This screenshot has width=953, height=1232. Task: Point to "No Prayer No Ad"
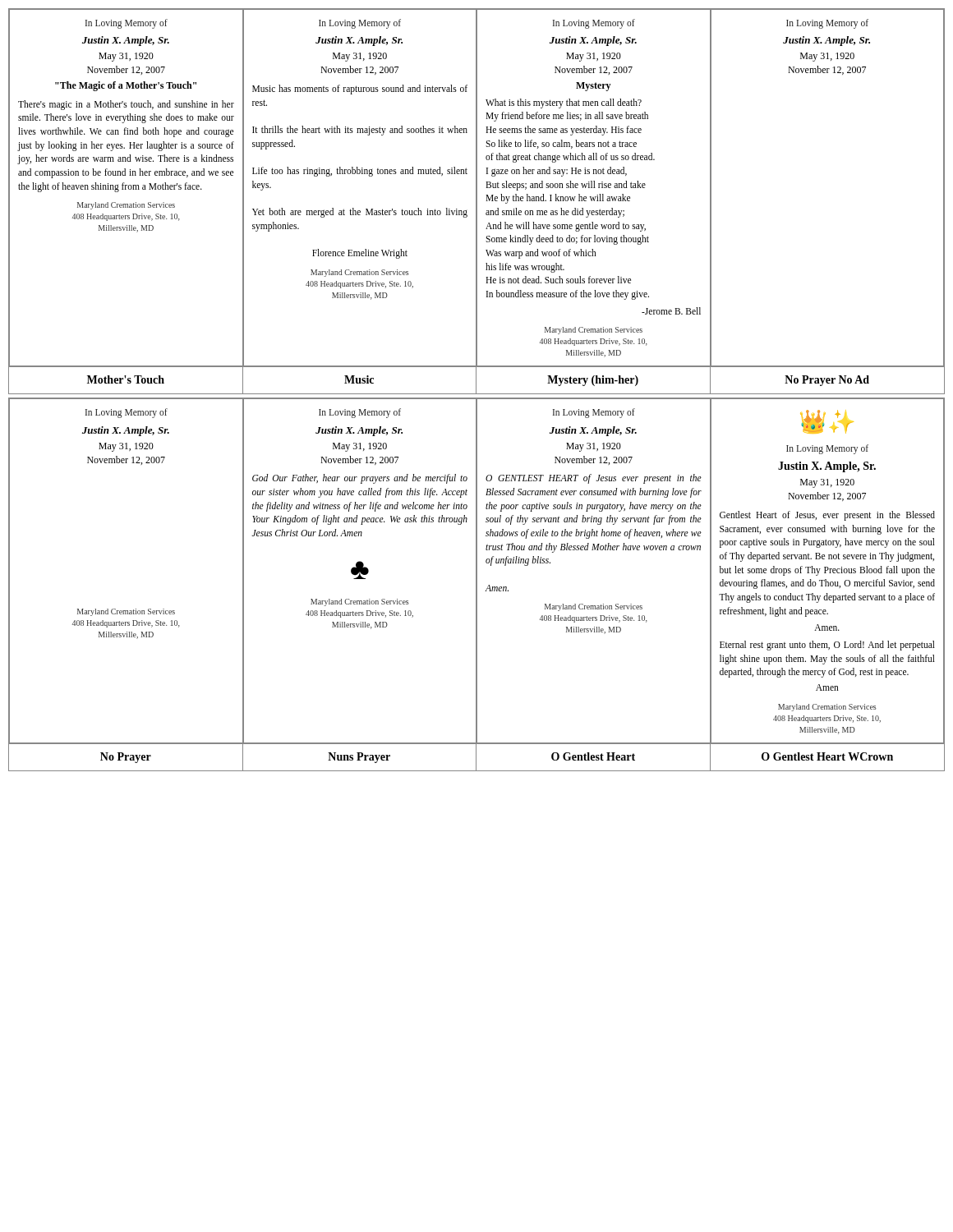tap(827, 380)
